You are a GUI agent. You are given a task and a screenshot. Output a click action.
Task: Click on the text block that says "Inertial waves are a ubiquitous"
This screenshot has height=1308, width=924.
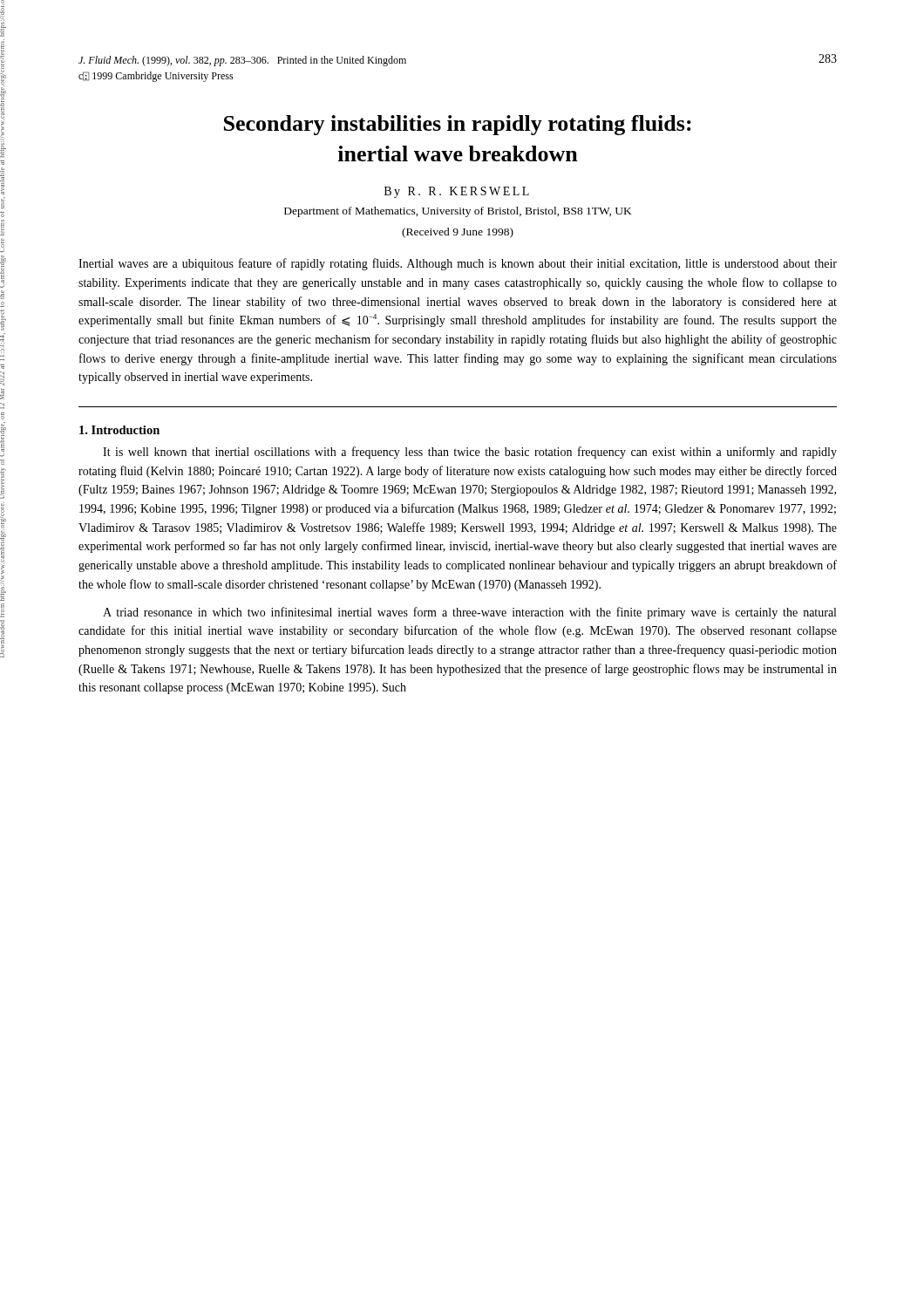(458, 321)
